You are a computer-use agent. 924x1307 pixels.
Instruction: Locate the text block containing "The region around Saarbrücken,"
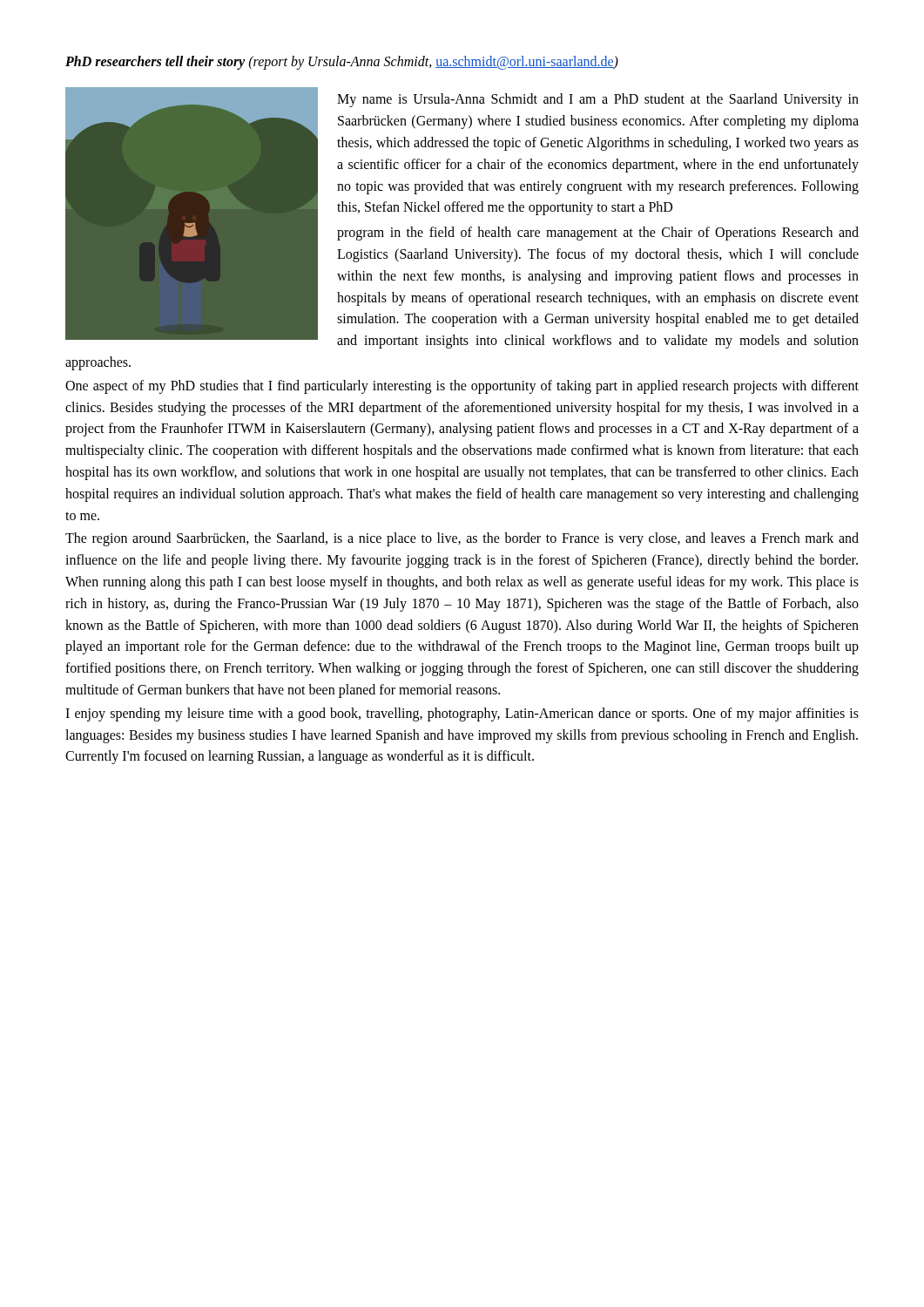pos(462,614)
